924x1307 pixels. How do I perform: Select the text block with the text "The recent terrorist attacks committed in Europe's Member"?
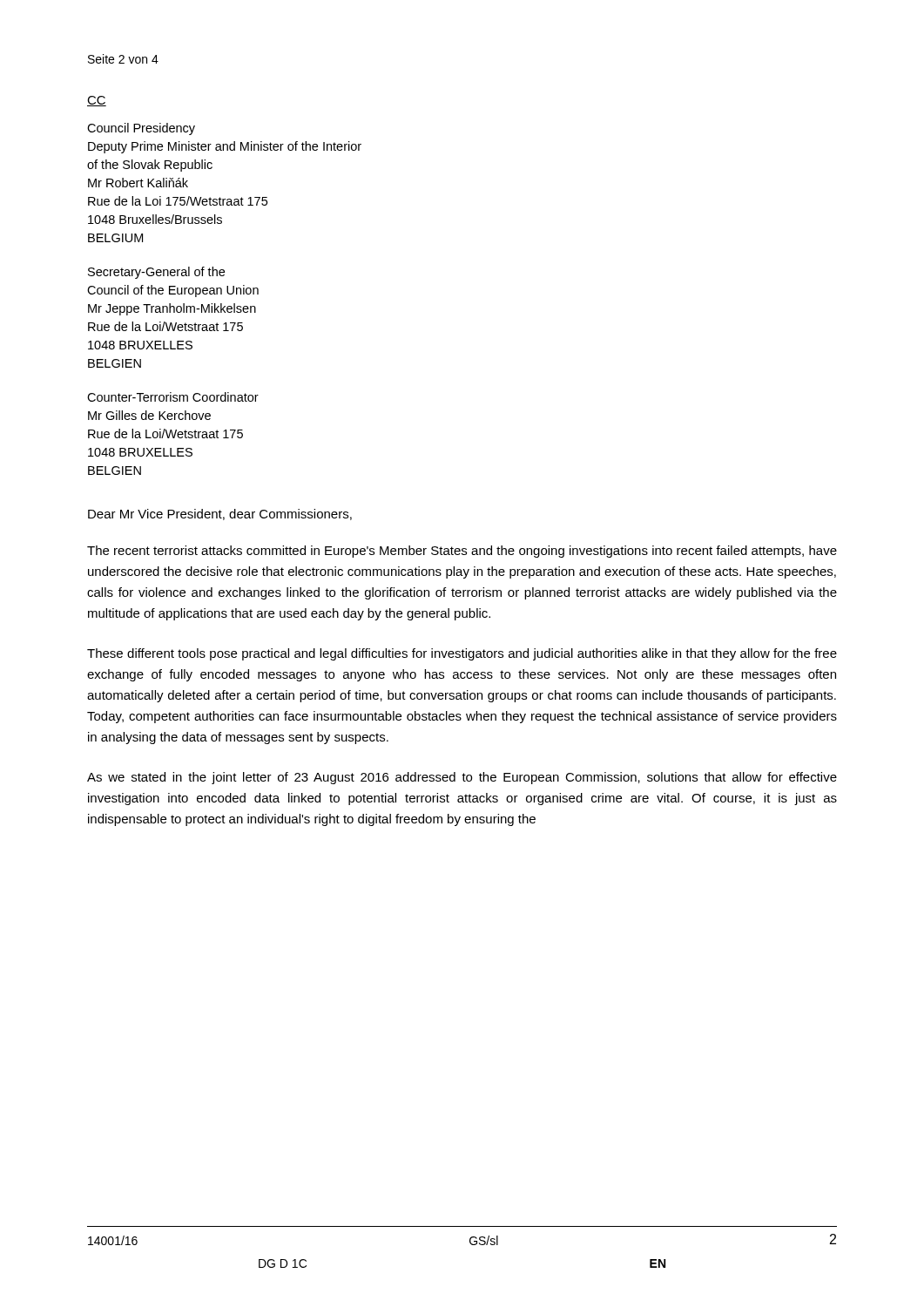click(x=462, y=582)
